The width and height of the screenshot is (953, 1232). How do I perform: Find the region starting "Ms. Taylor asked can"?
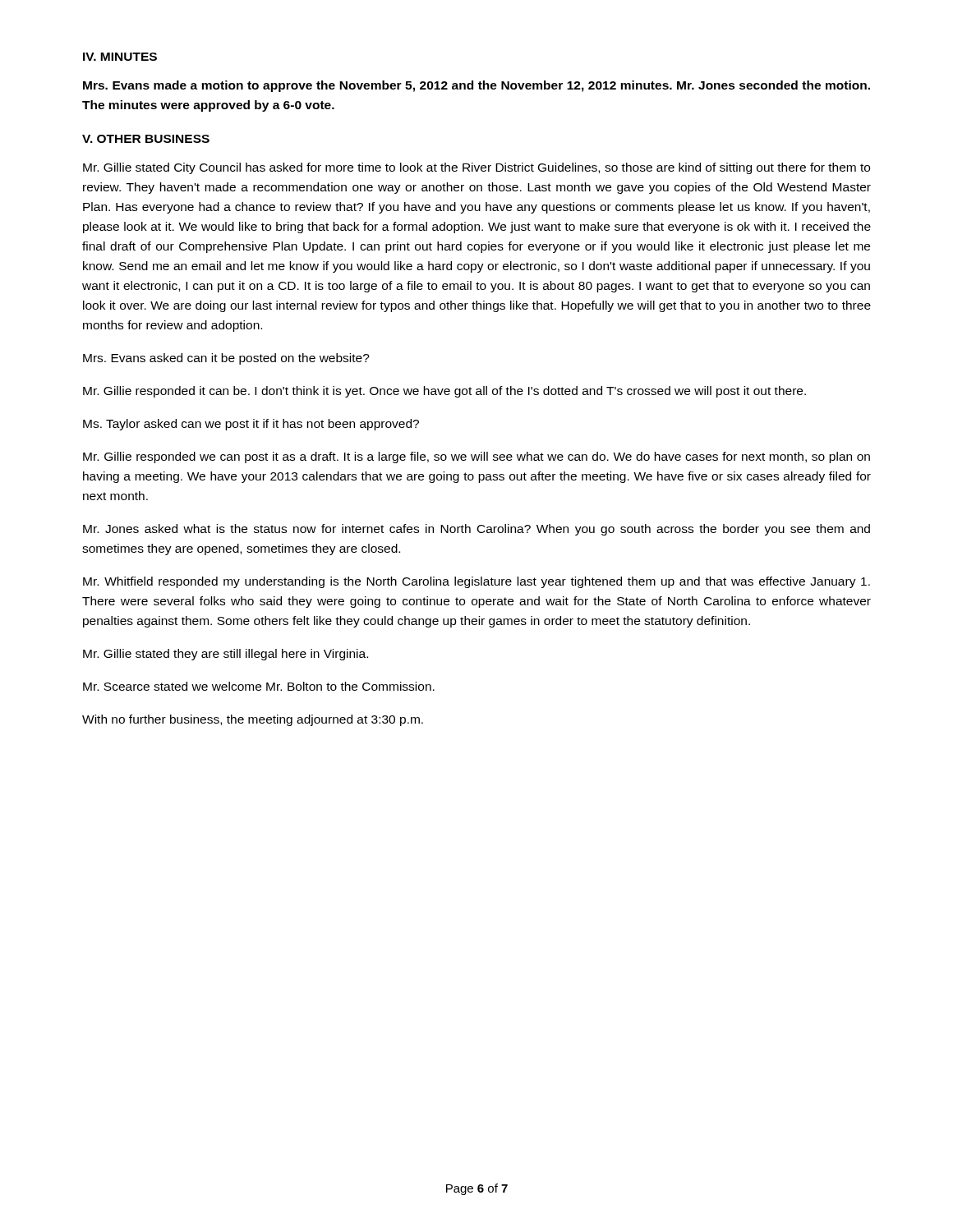tap(251, 424)
